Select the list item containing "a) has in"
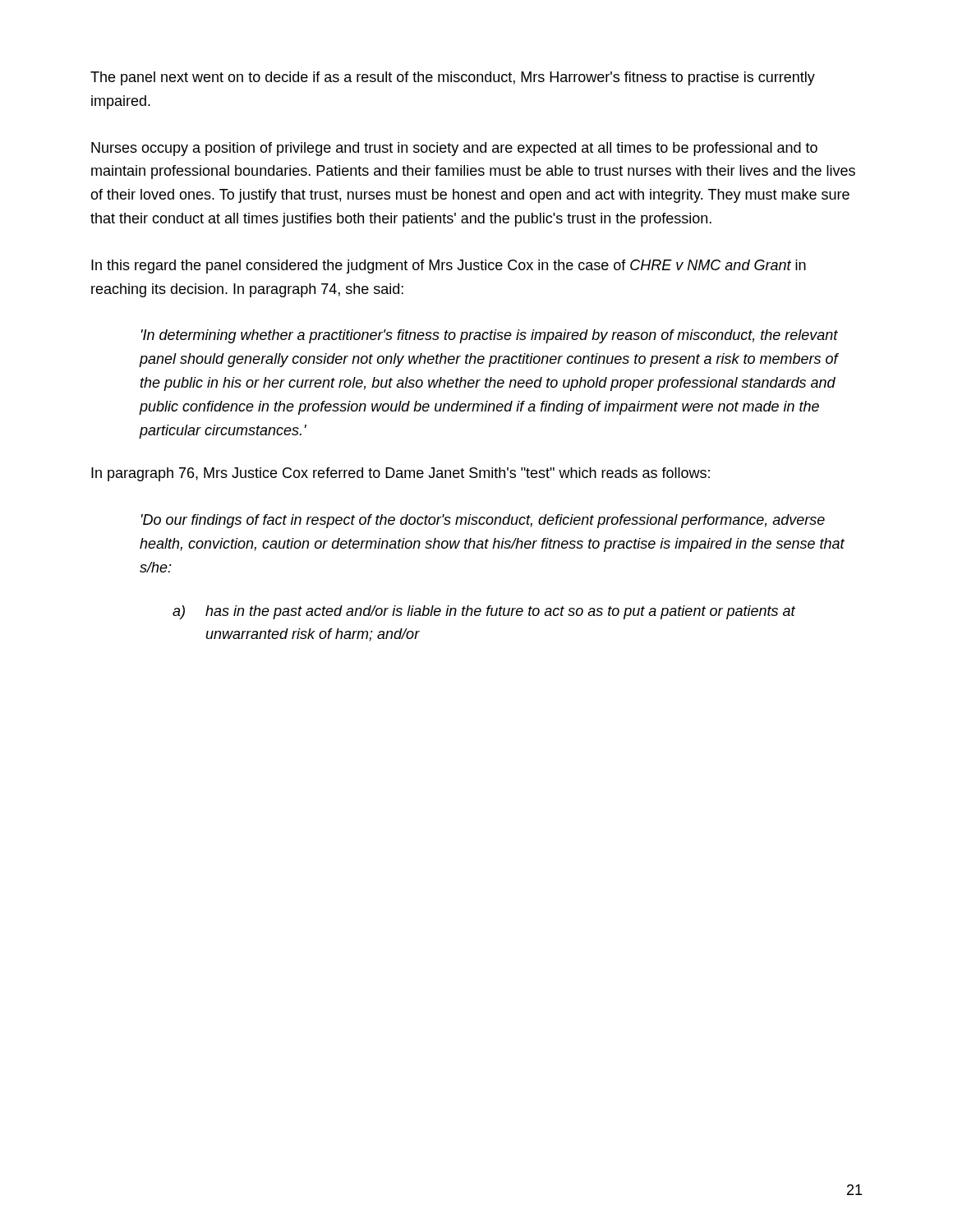The image size is (953, 1232). (x=509, y=623)
